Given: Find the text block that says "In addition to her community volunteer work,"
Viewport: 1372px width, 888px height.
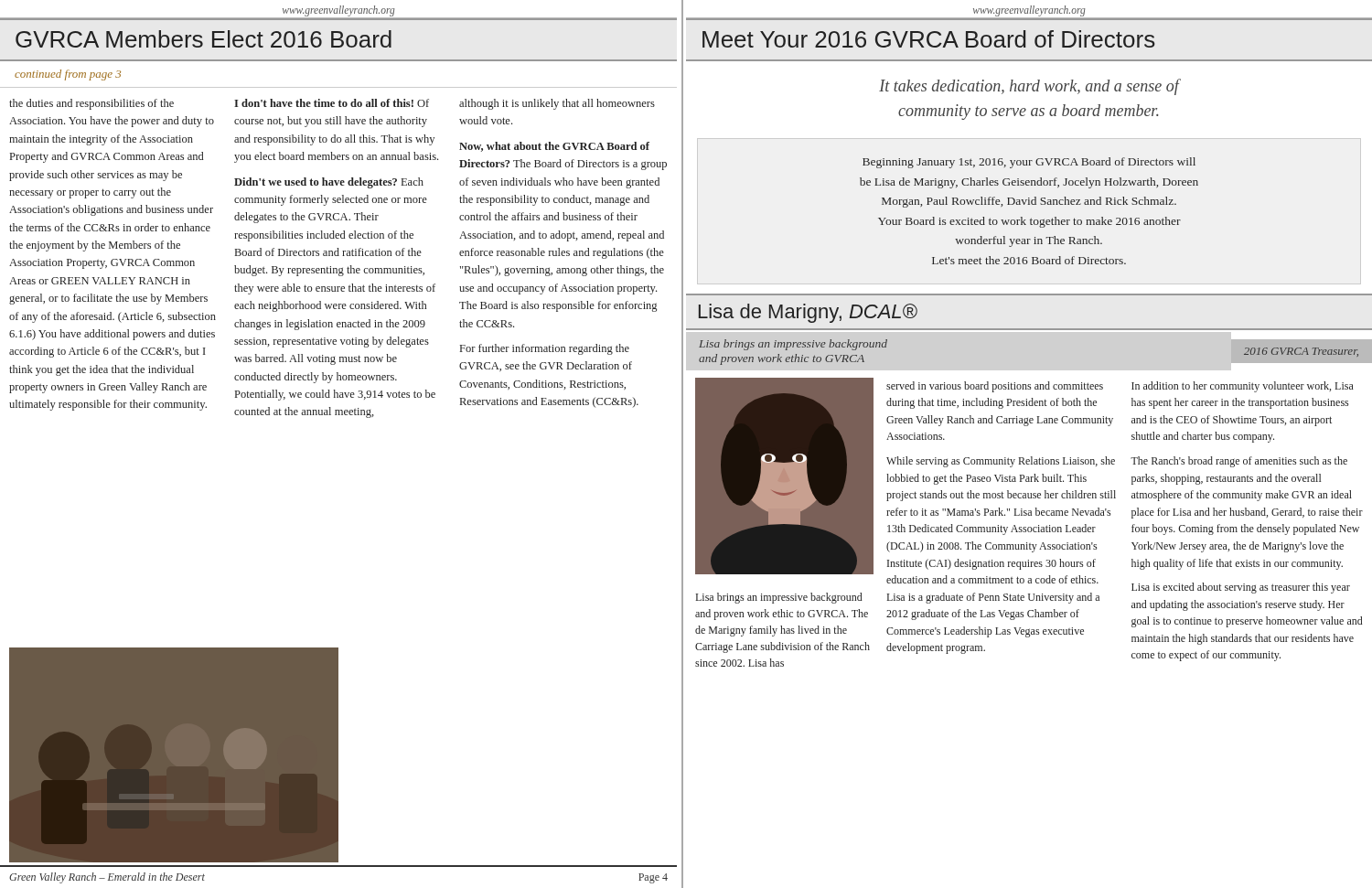Looking at the screenshot, I should 1247,521.
